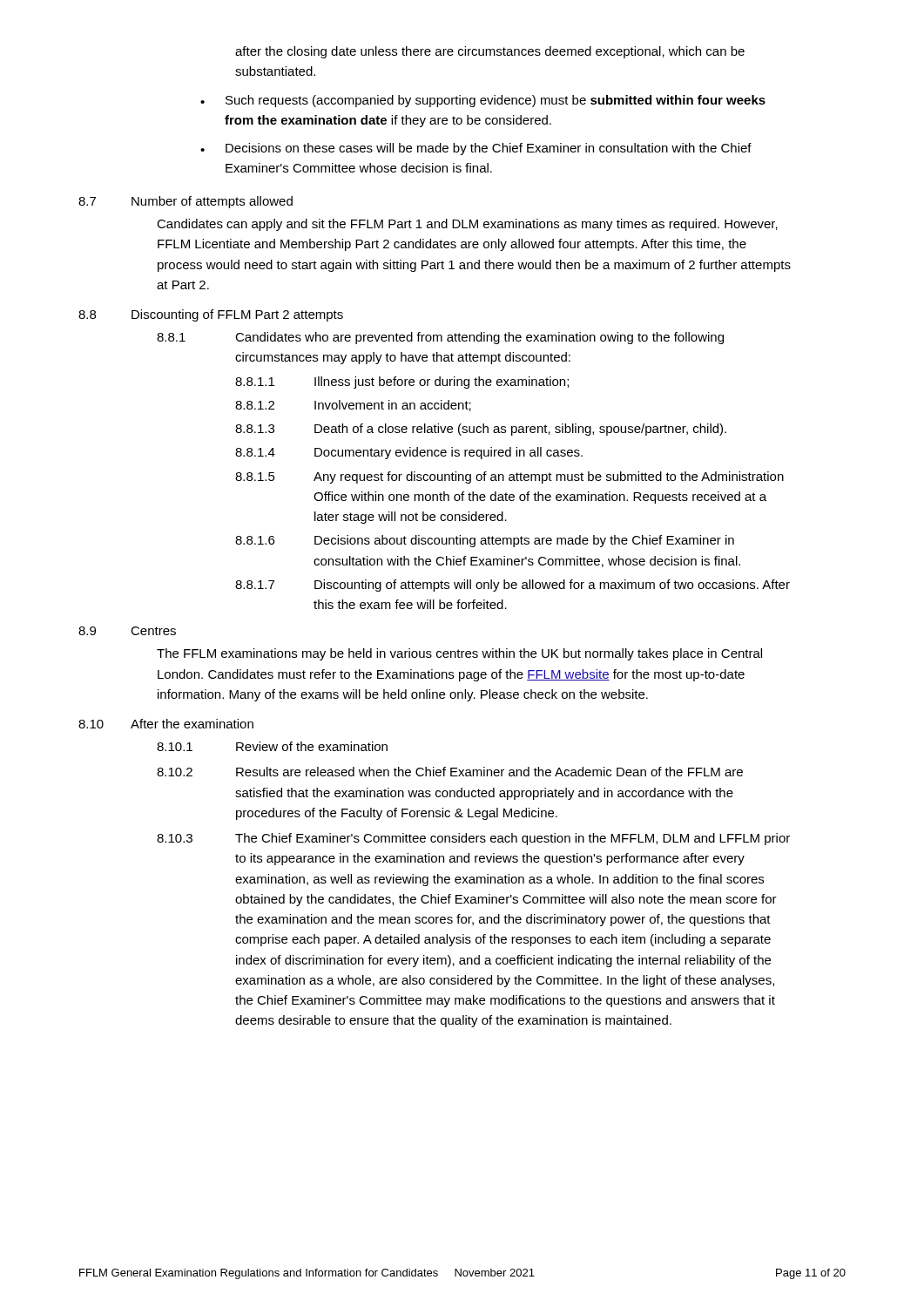Locate the block of text that opens with "8.8.1.5 Any request for discounting of an"
Screen dimensions: 1307x924
[514, 496]
